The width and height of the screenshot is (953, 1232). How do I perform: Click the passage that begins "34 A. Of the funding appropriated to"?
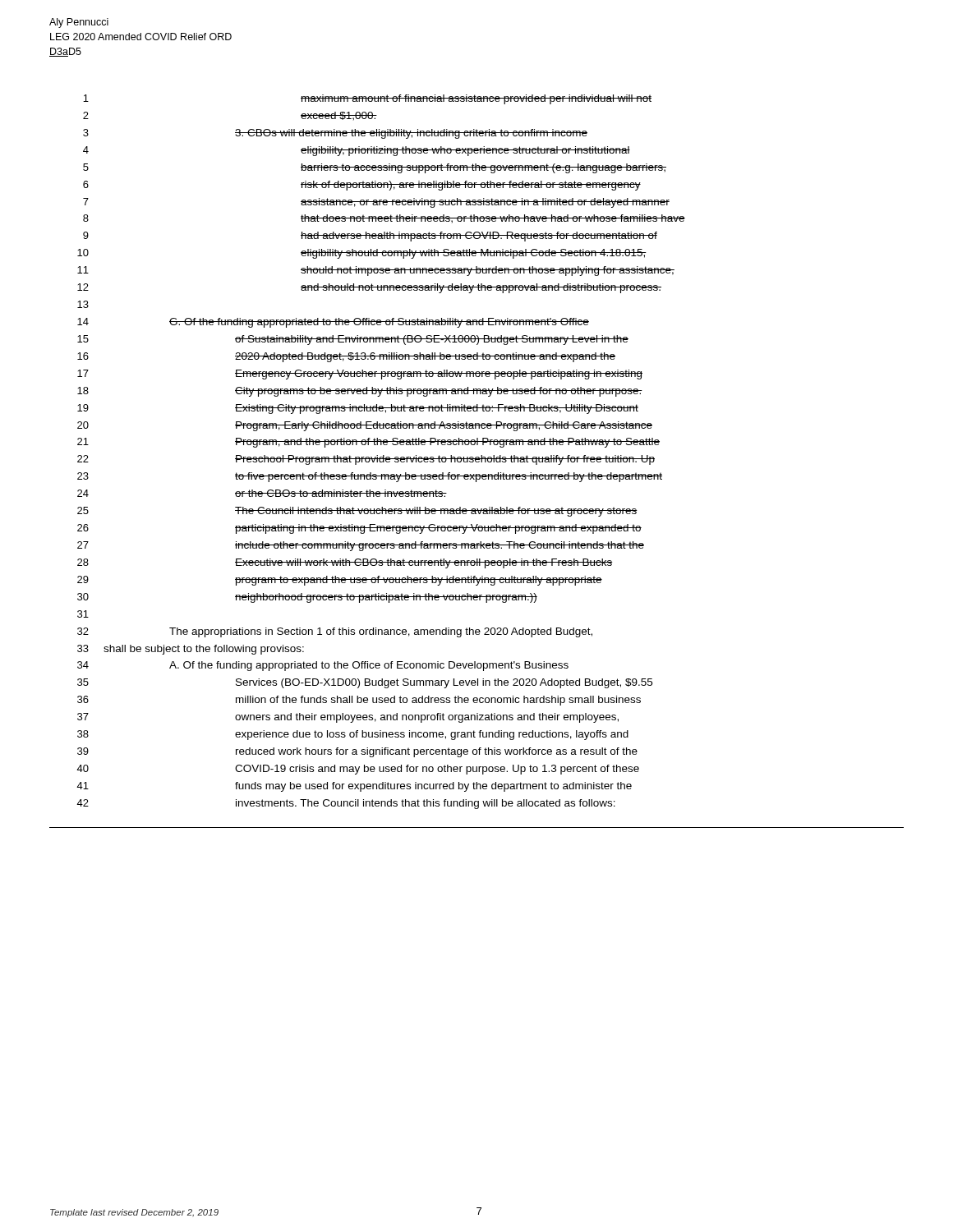[x=476, y=735]
